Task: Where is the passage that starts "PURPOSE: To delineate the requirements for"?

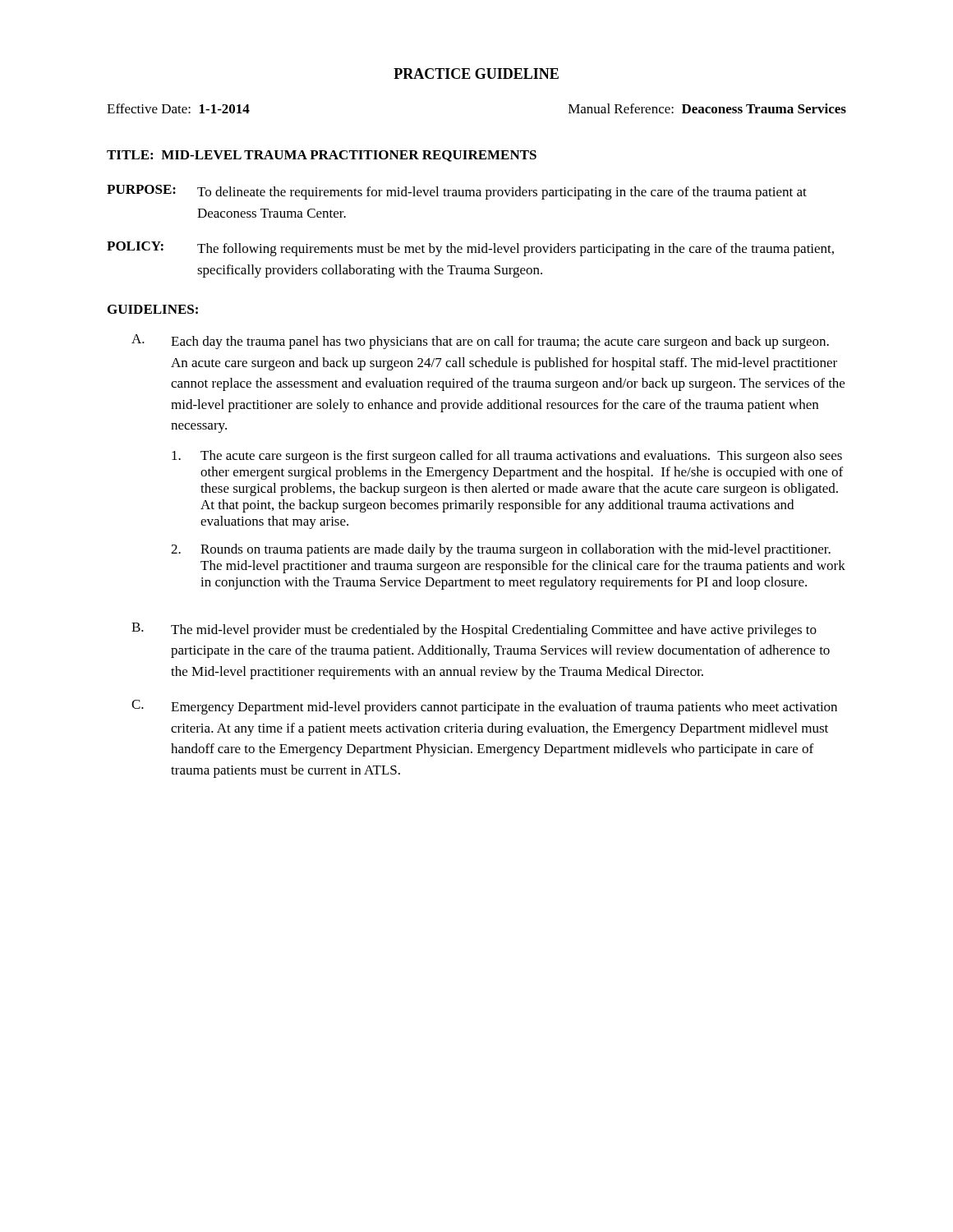Action: tap(476, 202)
